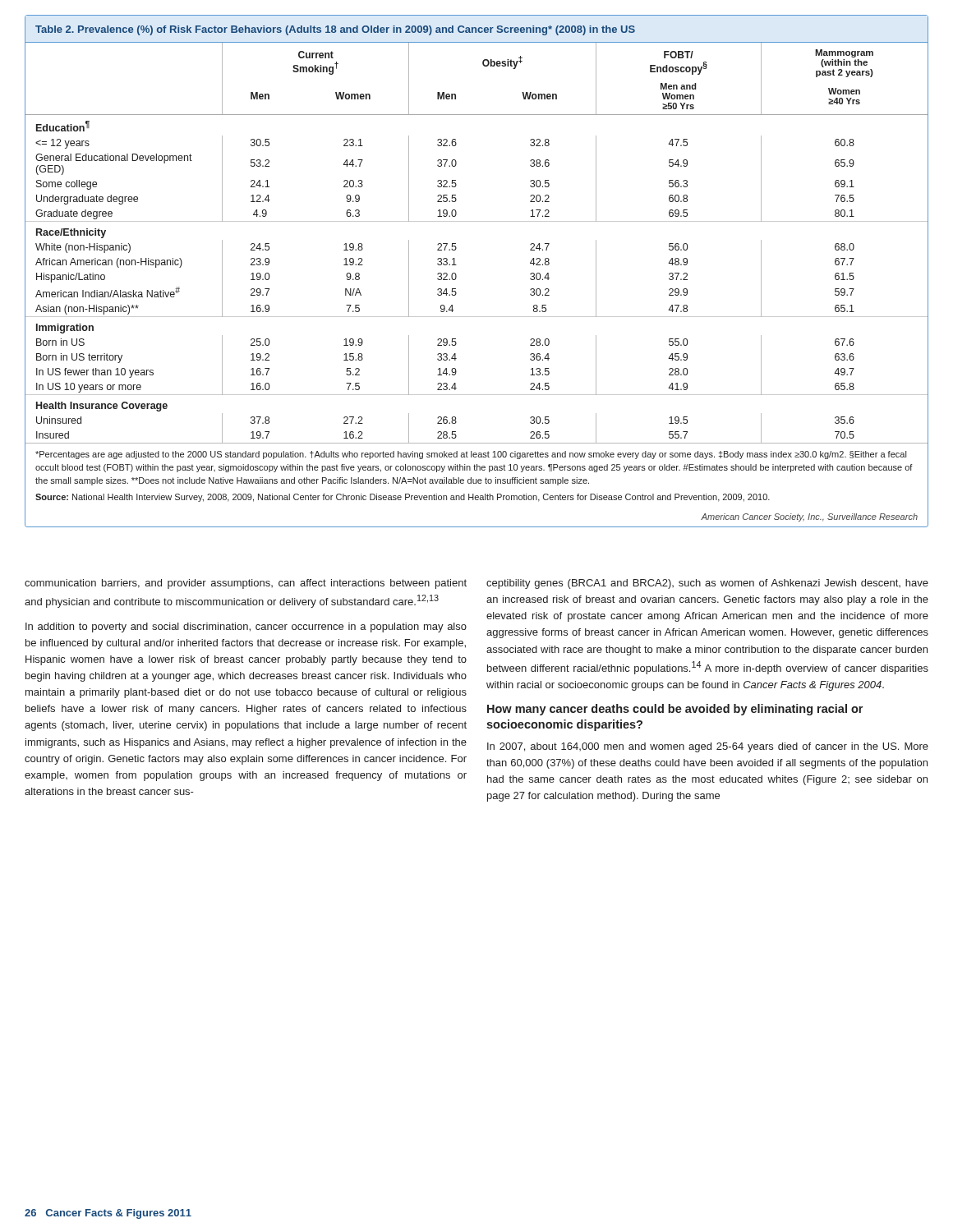Locate the block starting "How many cancer deaths"
953x1232 pixels.
[x=675, y=717]
